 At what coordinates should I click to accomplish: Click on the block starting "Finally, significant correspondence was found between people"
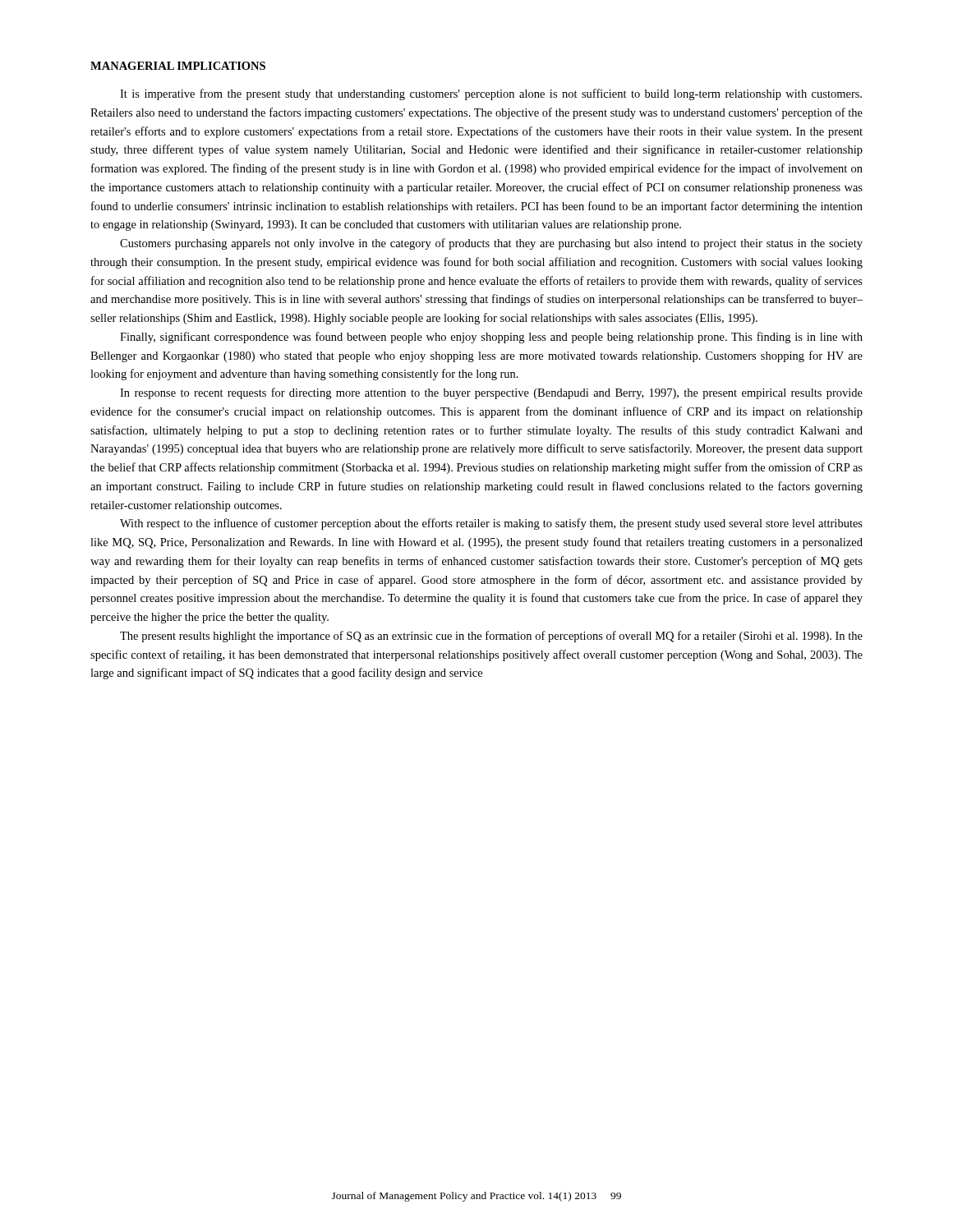click(476, 355)
